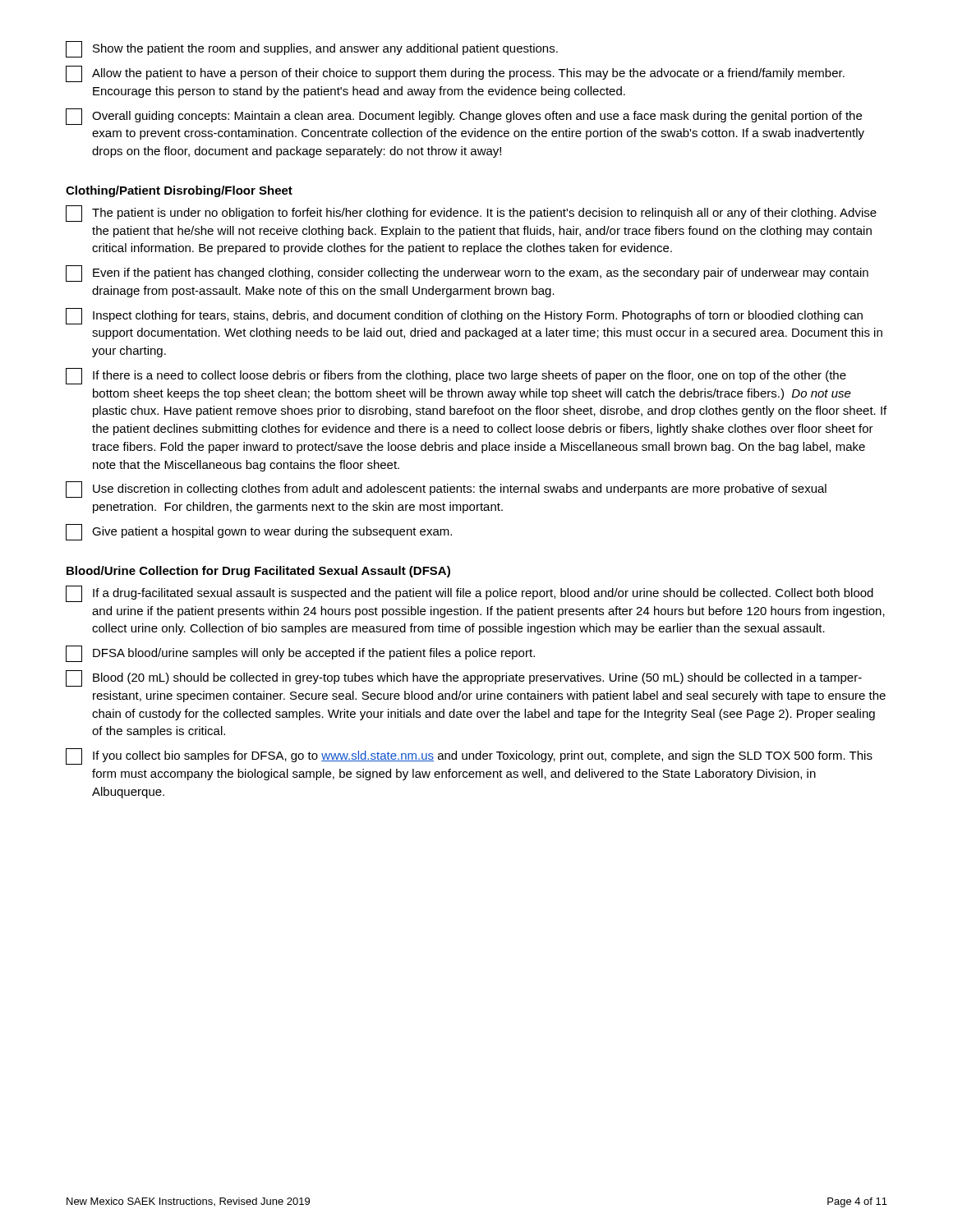Locate the list item that says "Inspect clothing for tears, stains, debris,"

[x=476, y=333]
